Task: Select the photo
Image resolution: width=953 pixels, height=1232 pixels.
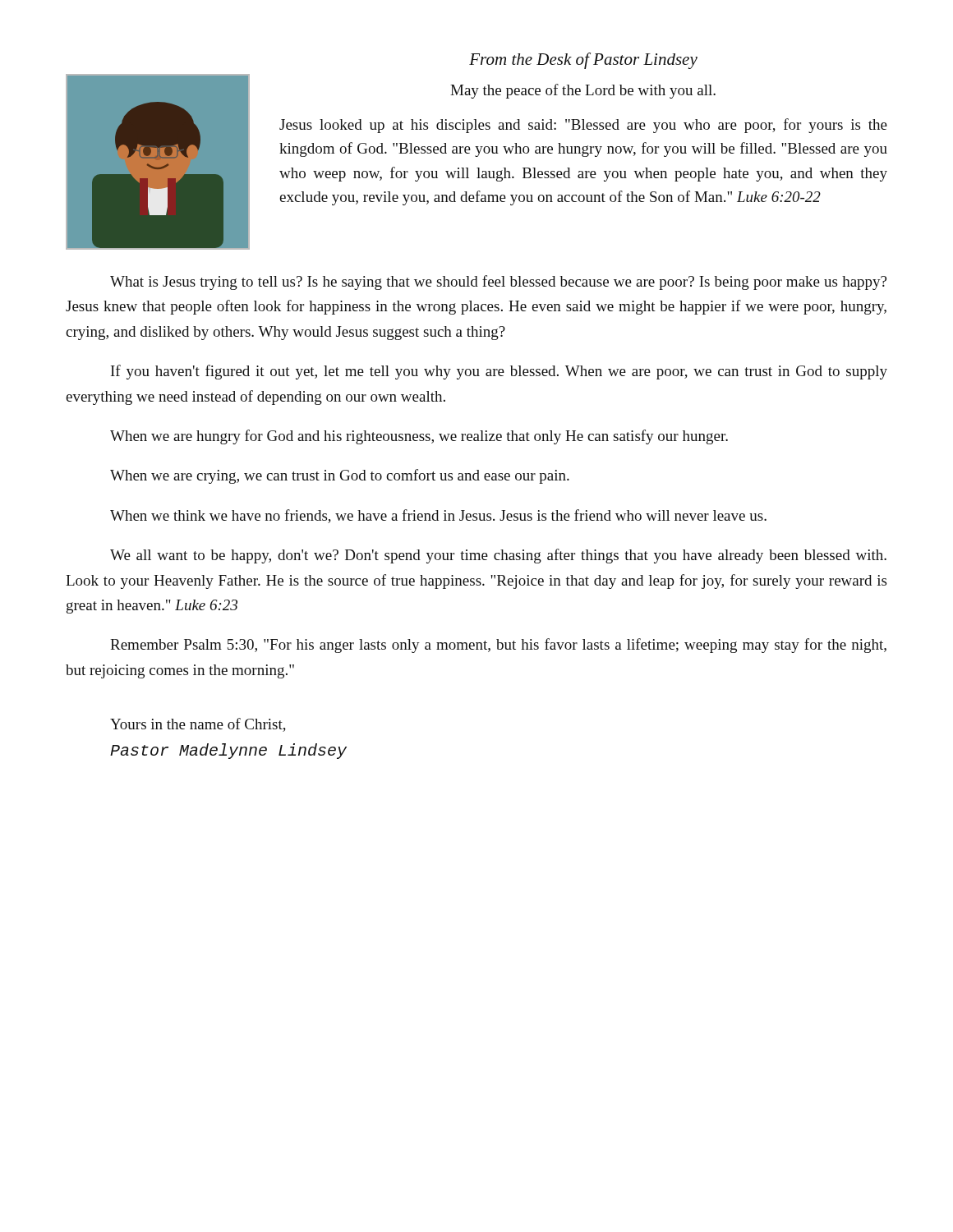Action: (x=158, y=162)
